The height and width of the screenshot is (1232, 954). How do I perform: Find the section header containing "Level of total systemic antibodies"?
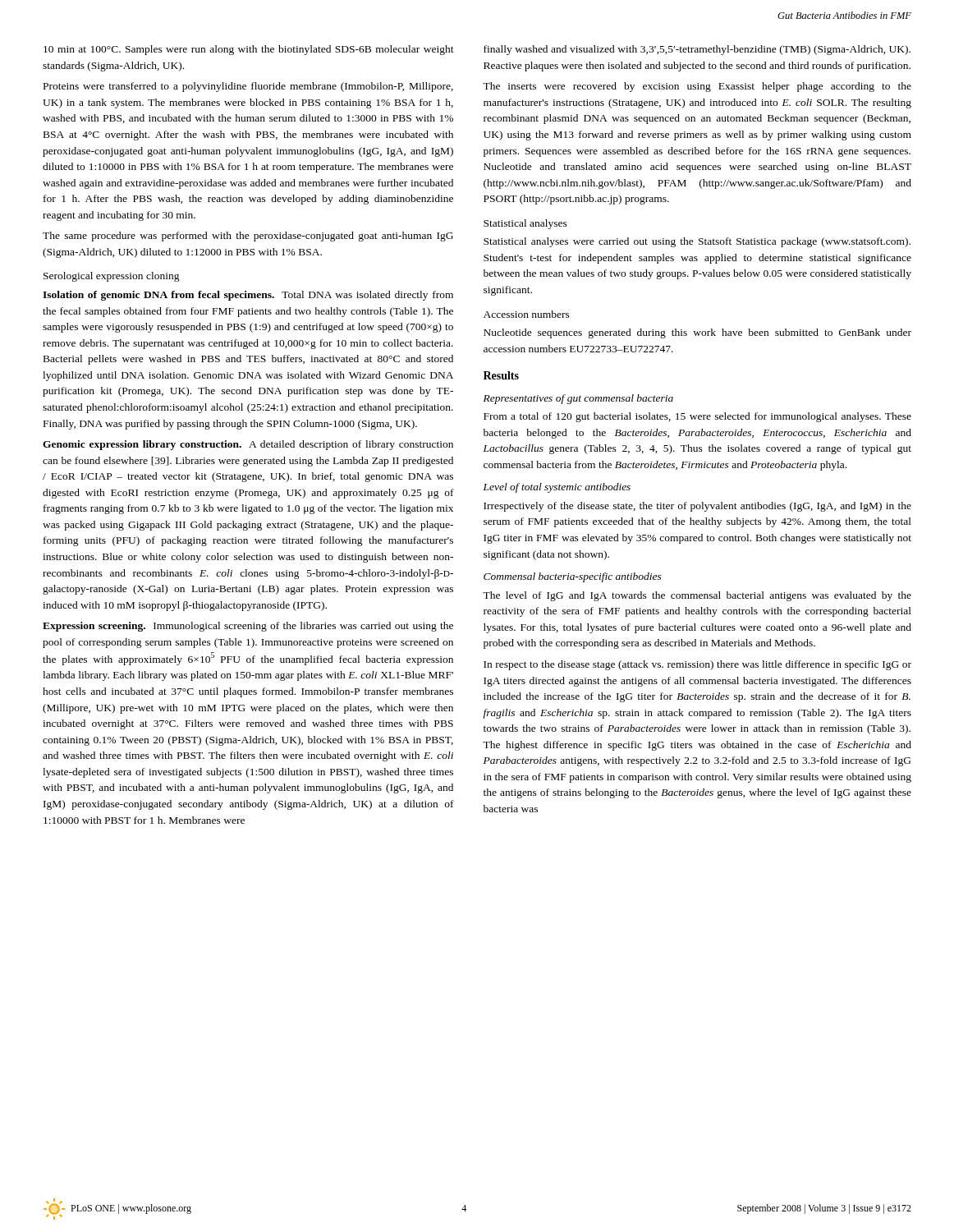click(x=557, y=487)
